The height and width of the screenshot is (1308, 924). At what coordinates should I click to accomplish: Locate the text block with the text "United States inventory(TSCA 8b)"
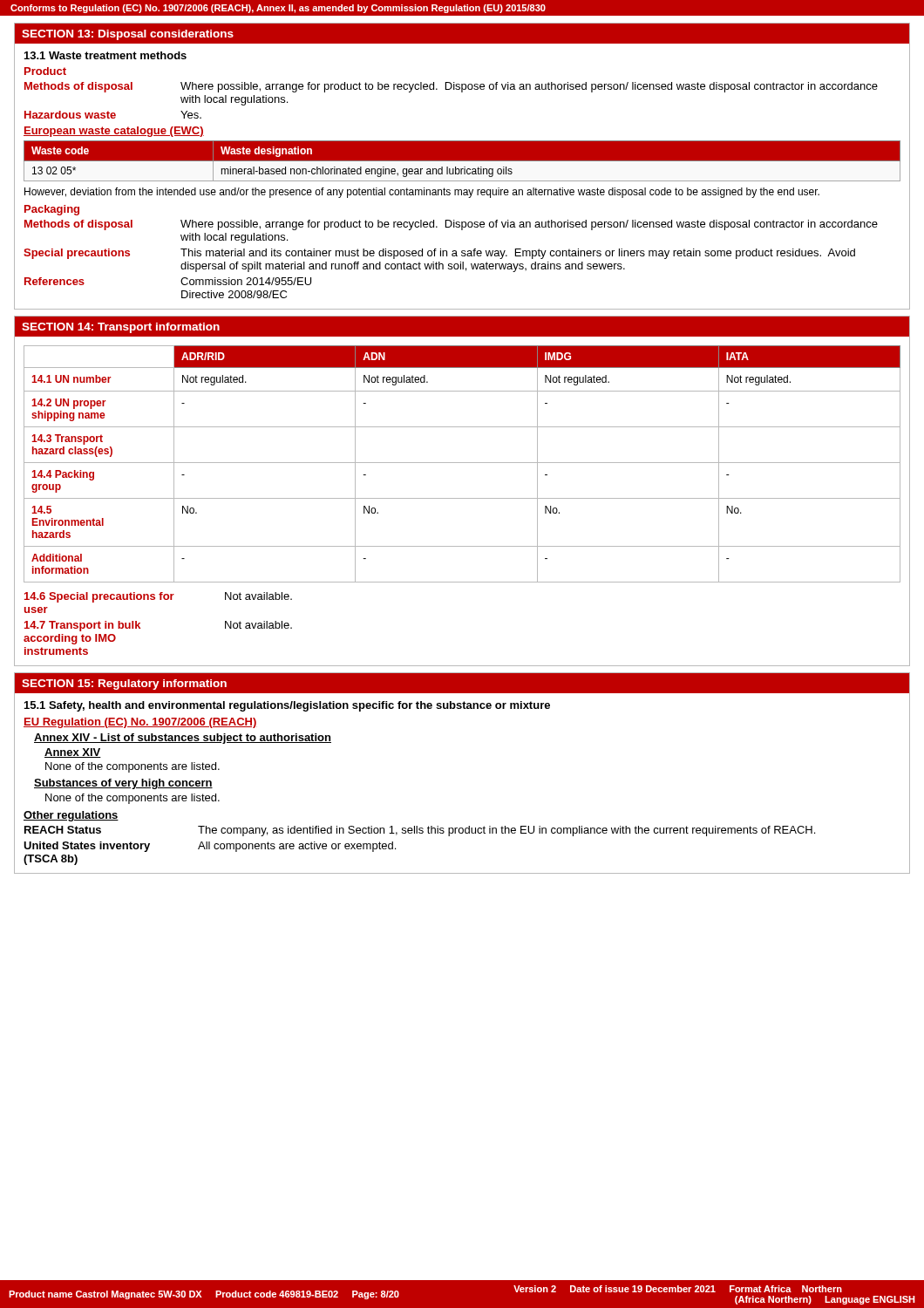pyautogui.click(x=210, y=852)
